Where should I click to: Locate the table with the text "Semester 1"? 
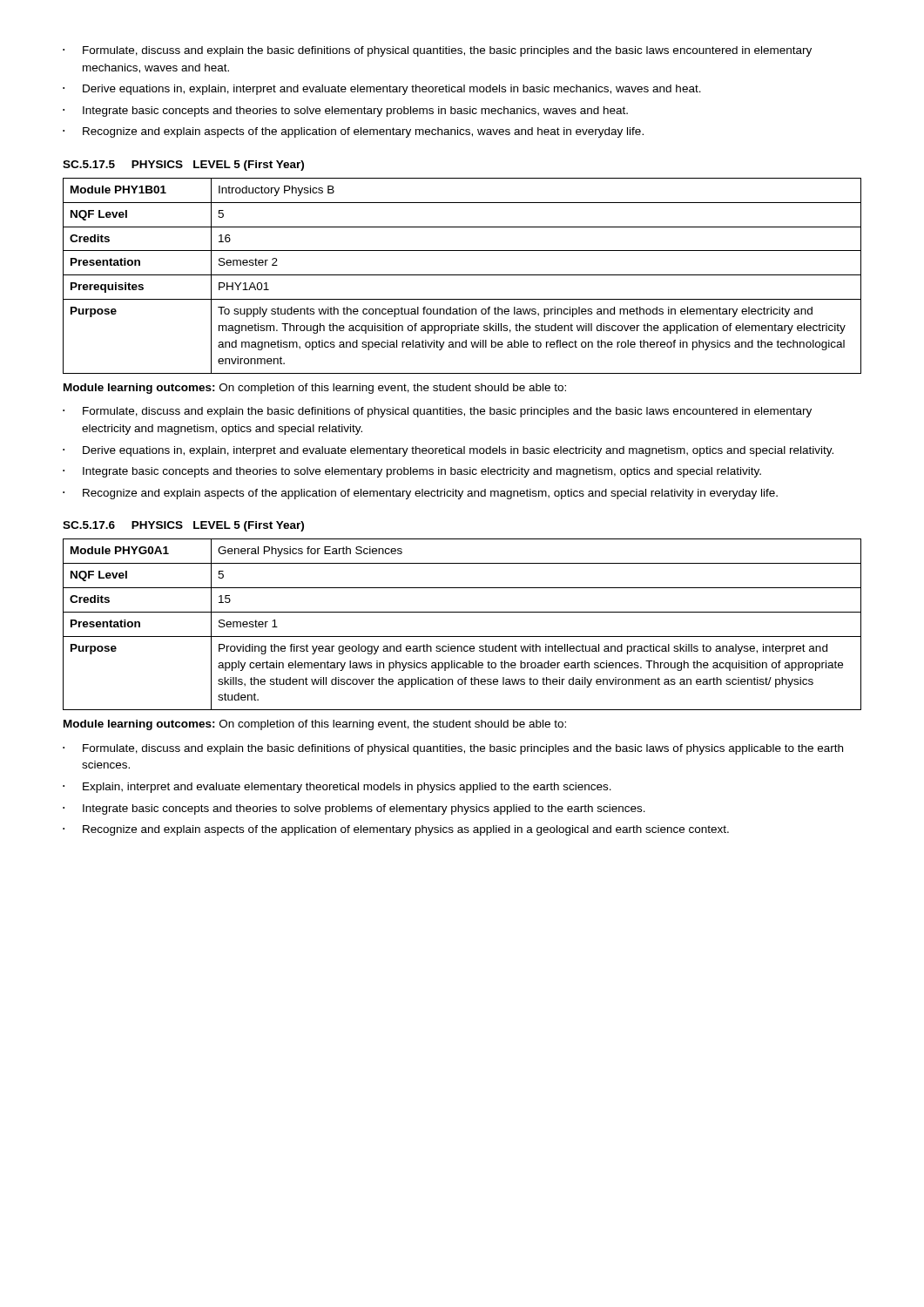(462, 625)
